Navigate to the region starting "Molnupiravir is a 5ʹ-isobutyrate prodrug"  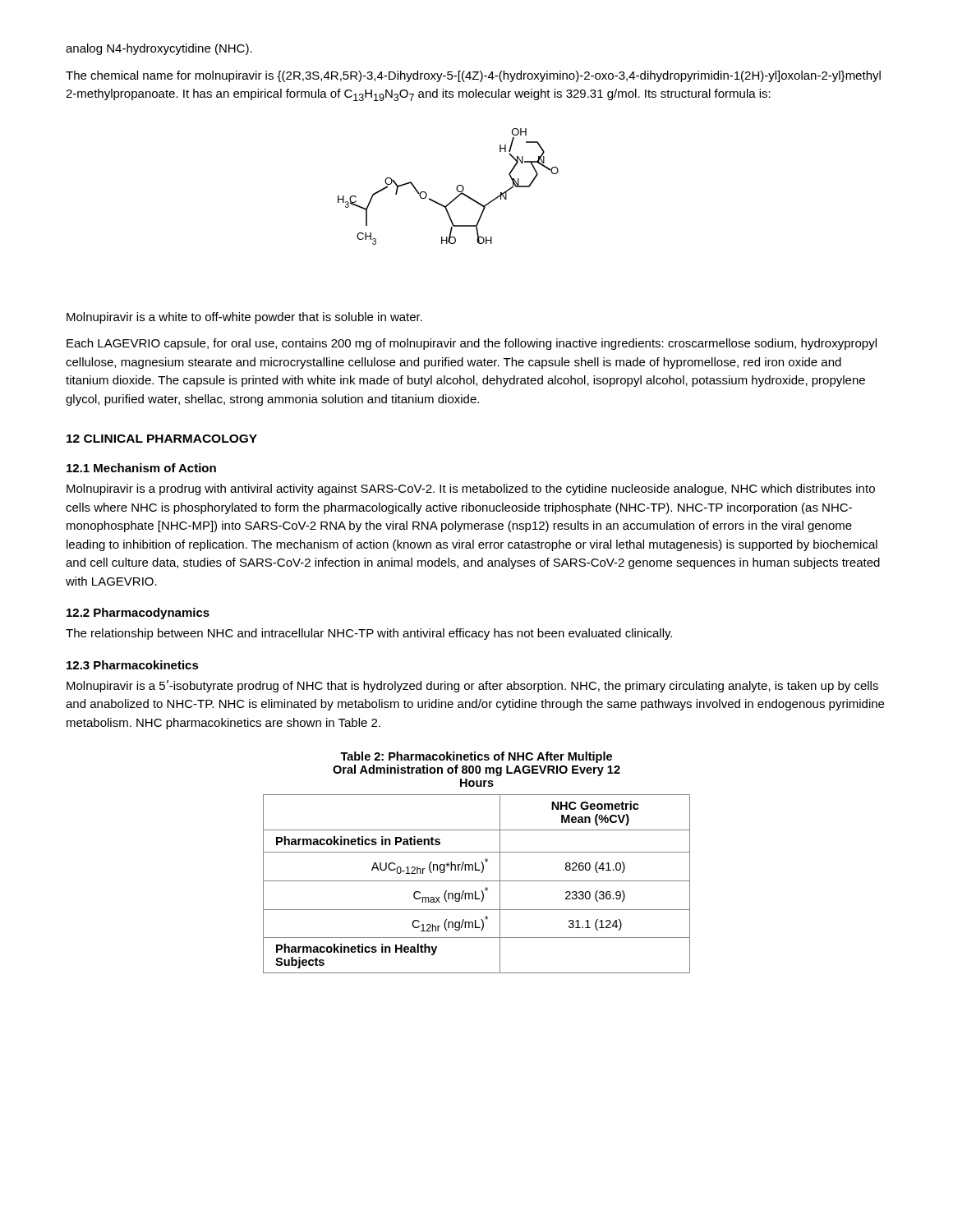pyautogui.click(x=475, y=704)
